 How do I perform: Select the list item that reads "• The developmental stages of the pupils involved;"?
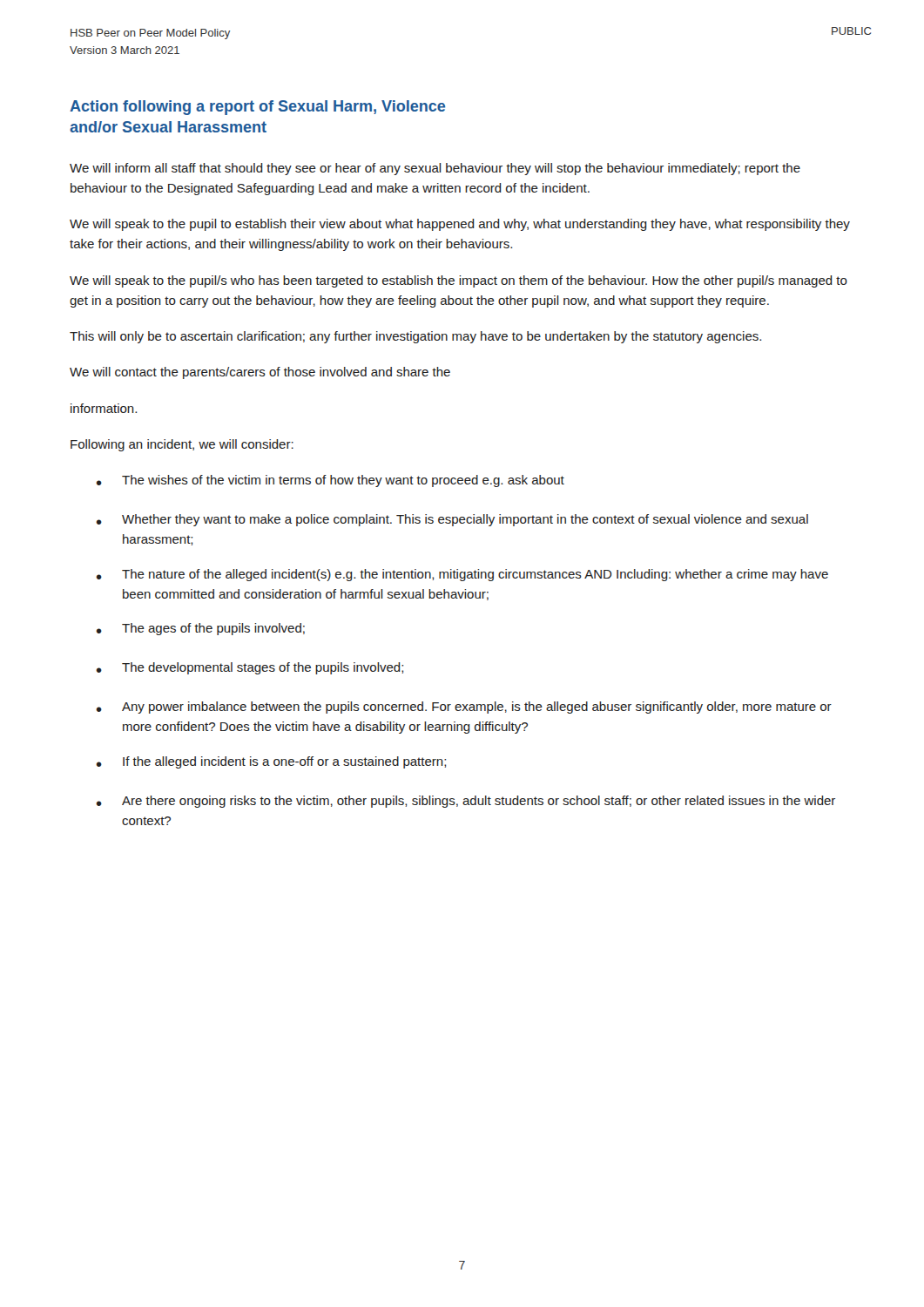(x=250, y=668)
